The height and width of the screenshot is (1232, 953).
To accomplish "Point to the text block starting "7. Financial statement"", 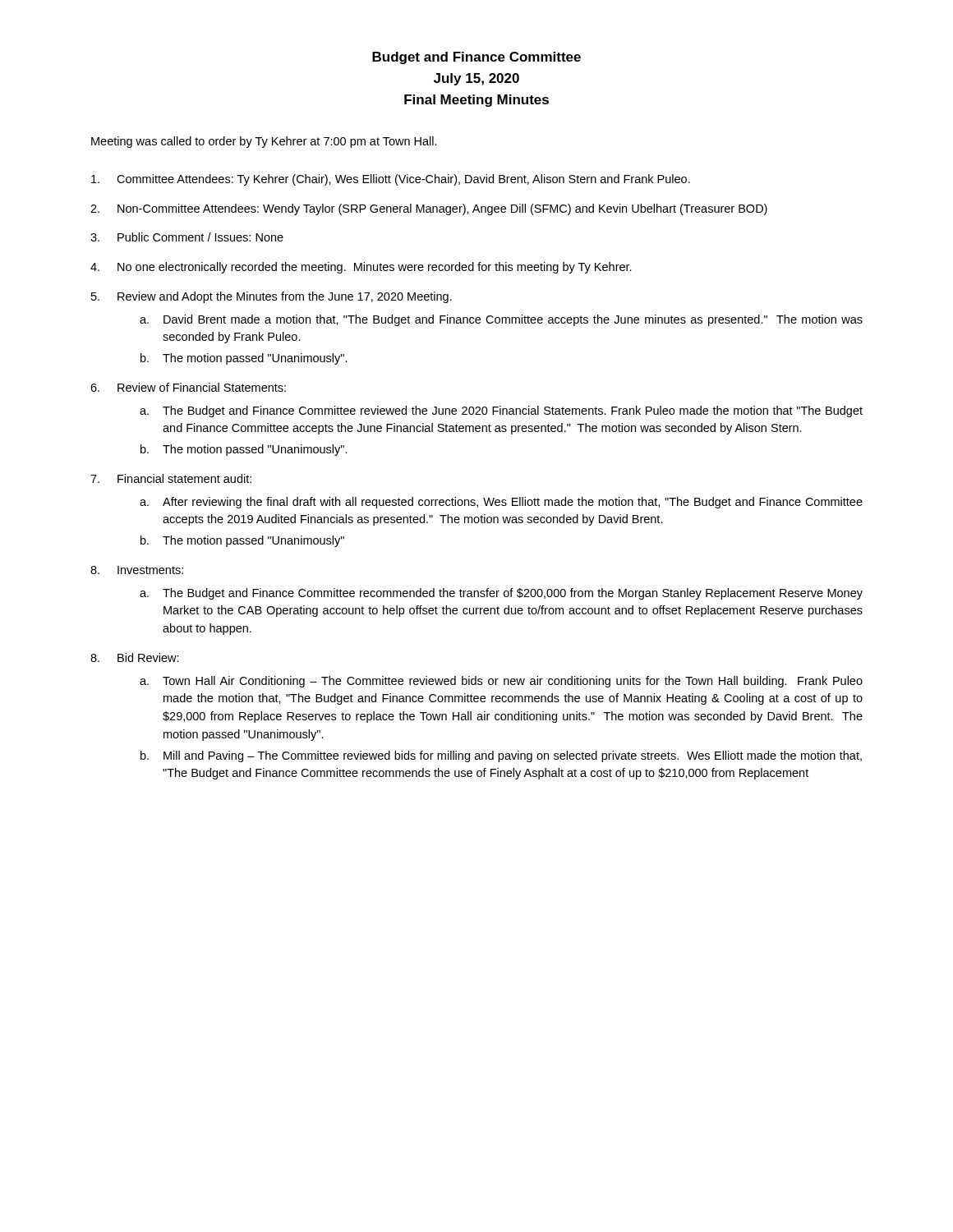I will click(x=476, y=510).
